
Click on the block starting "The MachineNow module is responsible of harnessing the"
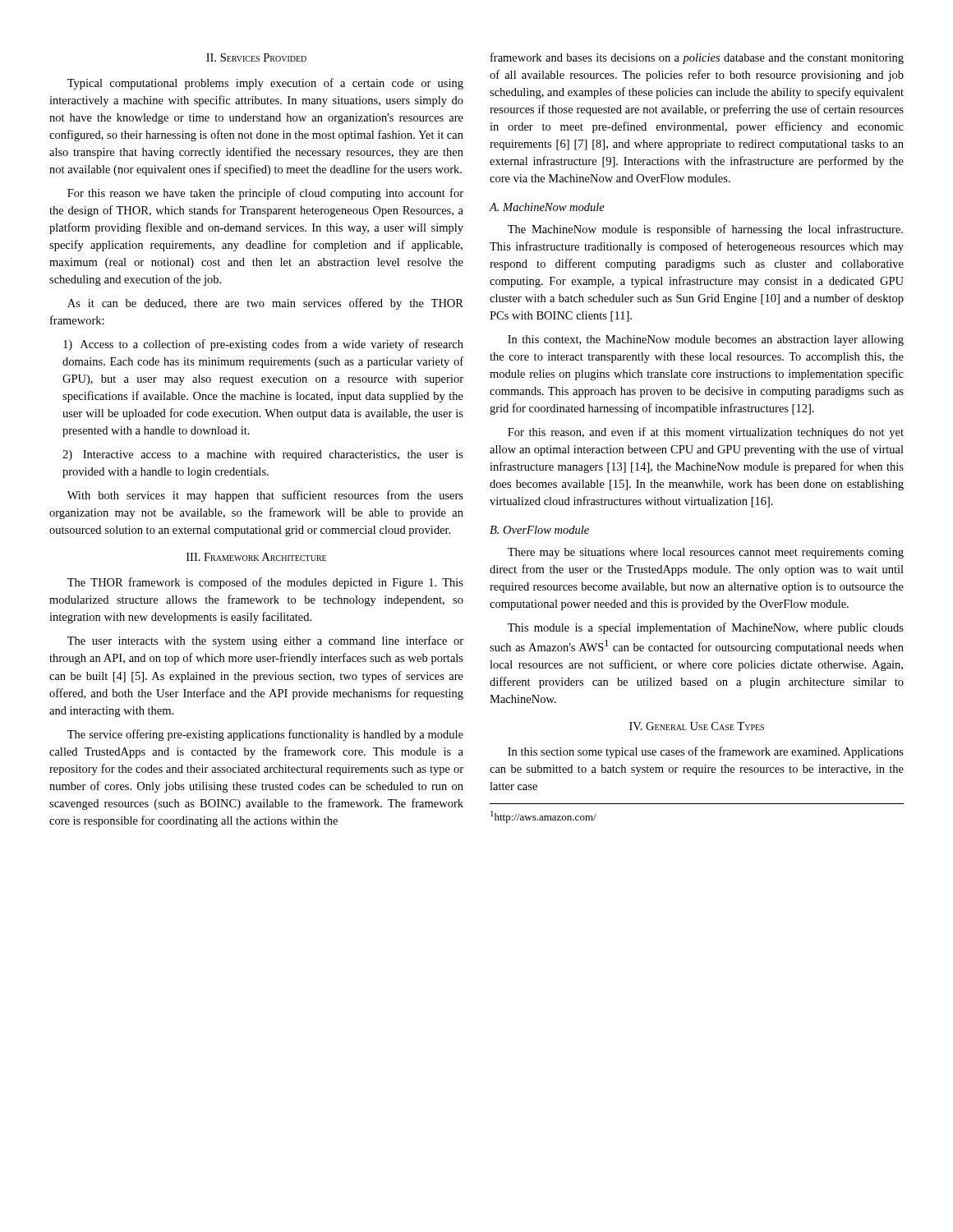point(697,273)
